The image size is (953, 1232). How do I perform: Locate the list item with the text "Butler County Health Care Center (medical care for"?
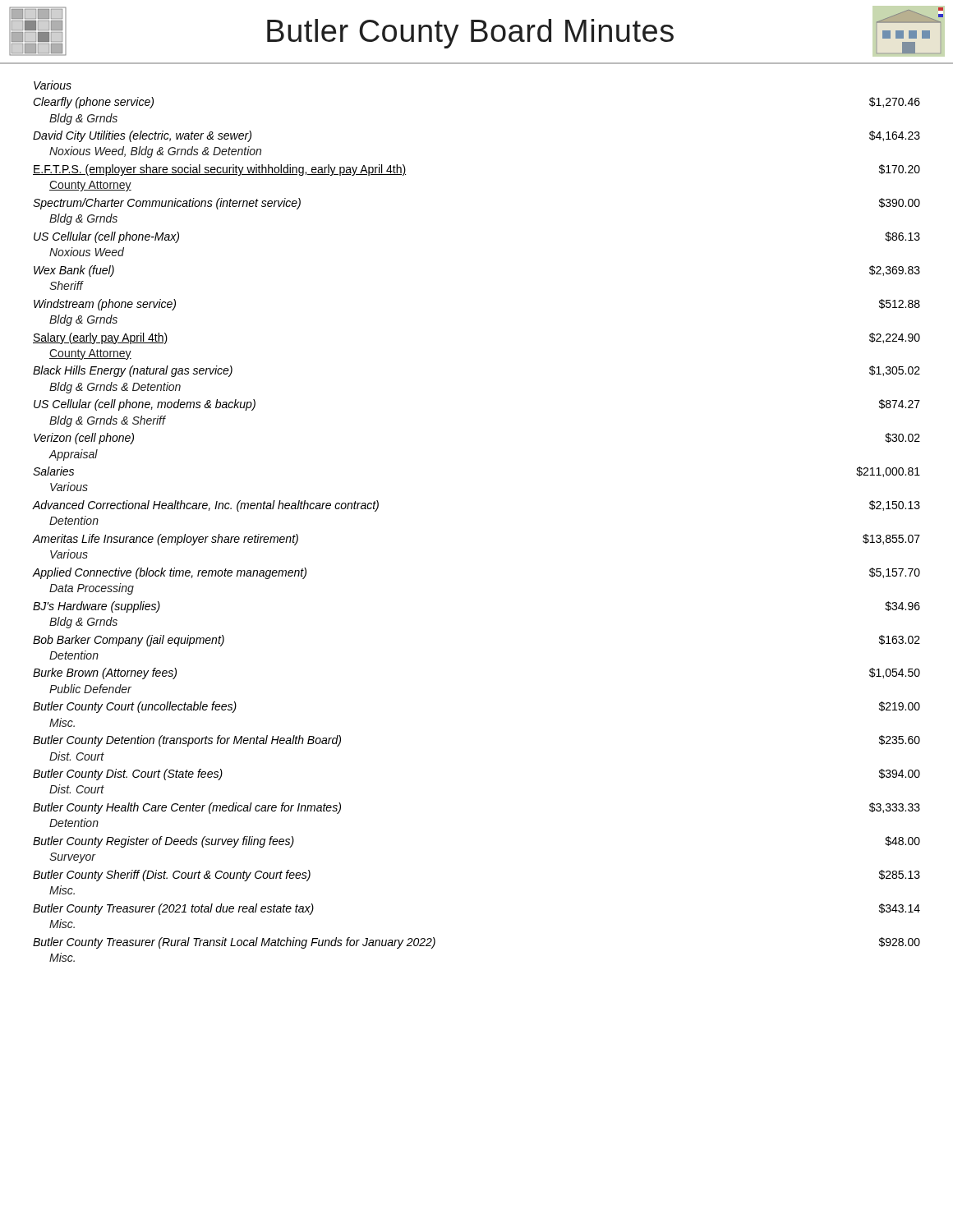193,808
